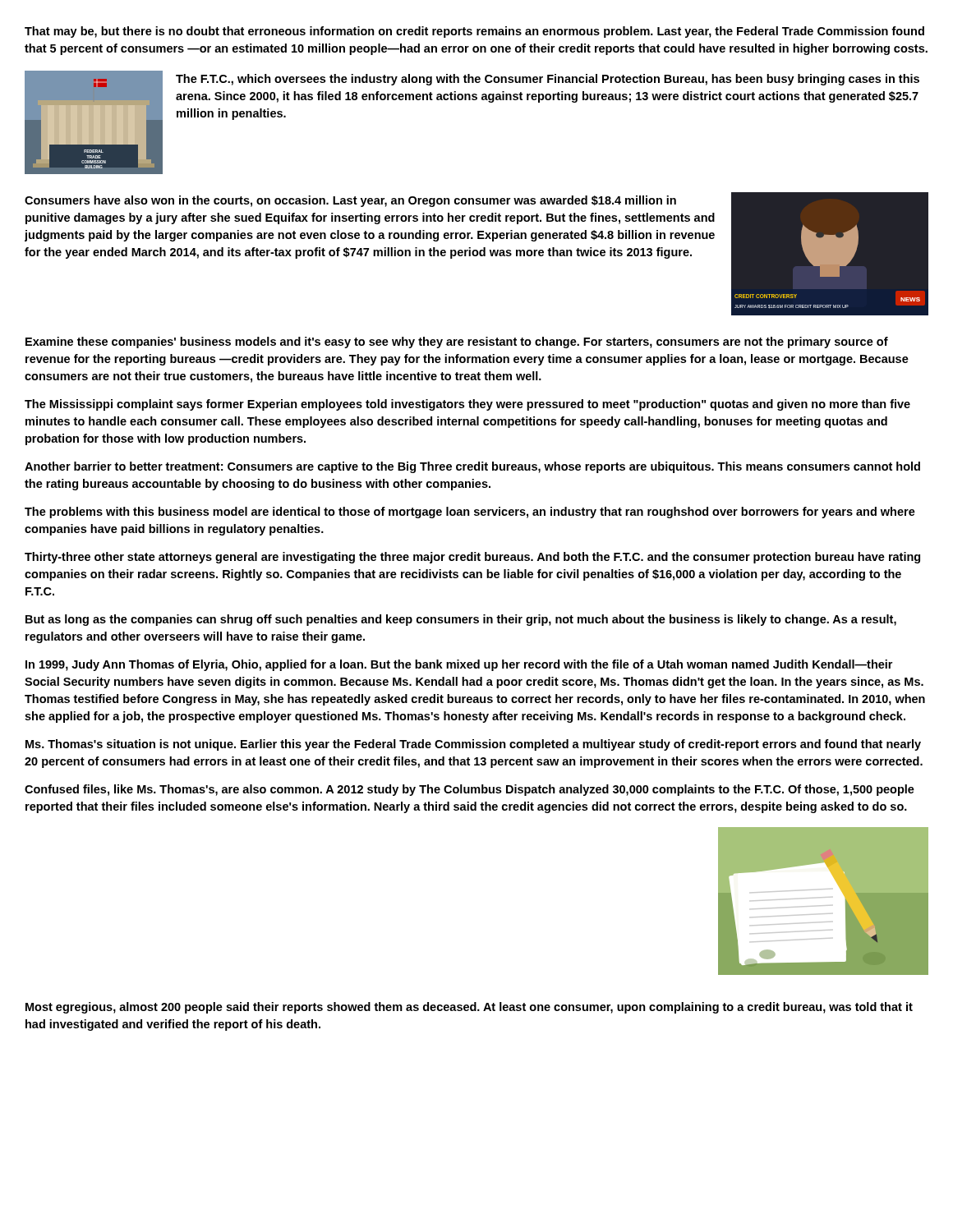Select the illustration
The image size is (953, 1232).
pos(823,903)
